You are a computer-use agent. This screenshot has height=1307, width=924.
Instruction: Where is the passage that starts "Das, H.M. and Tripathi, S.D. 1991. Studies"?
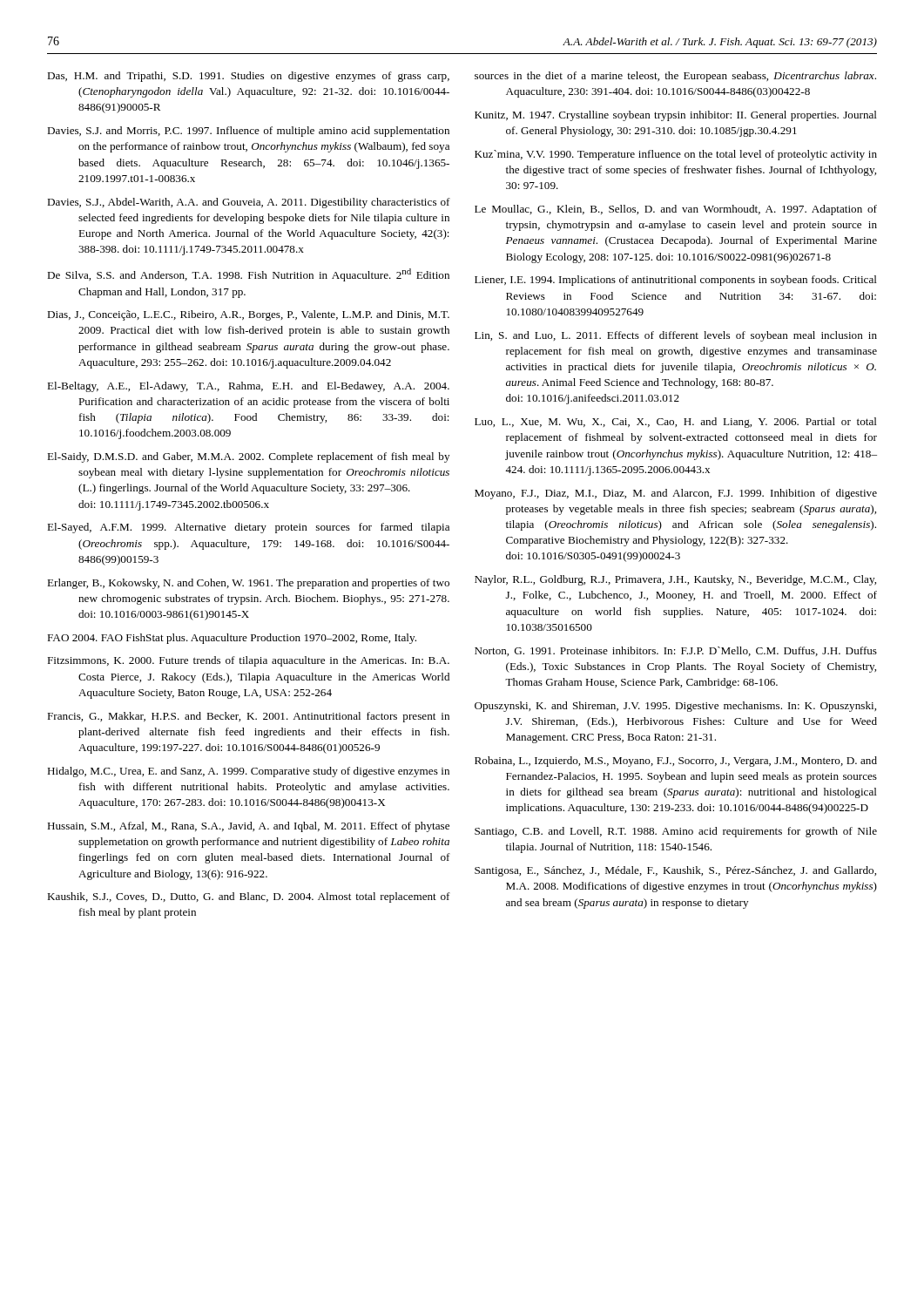(248, 91)
